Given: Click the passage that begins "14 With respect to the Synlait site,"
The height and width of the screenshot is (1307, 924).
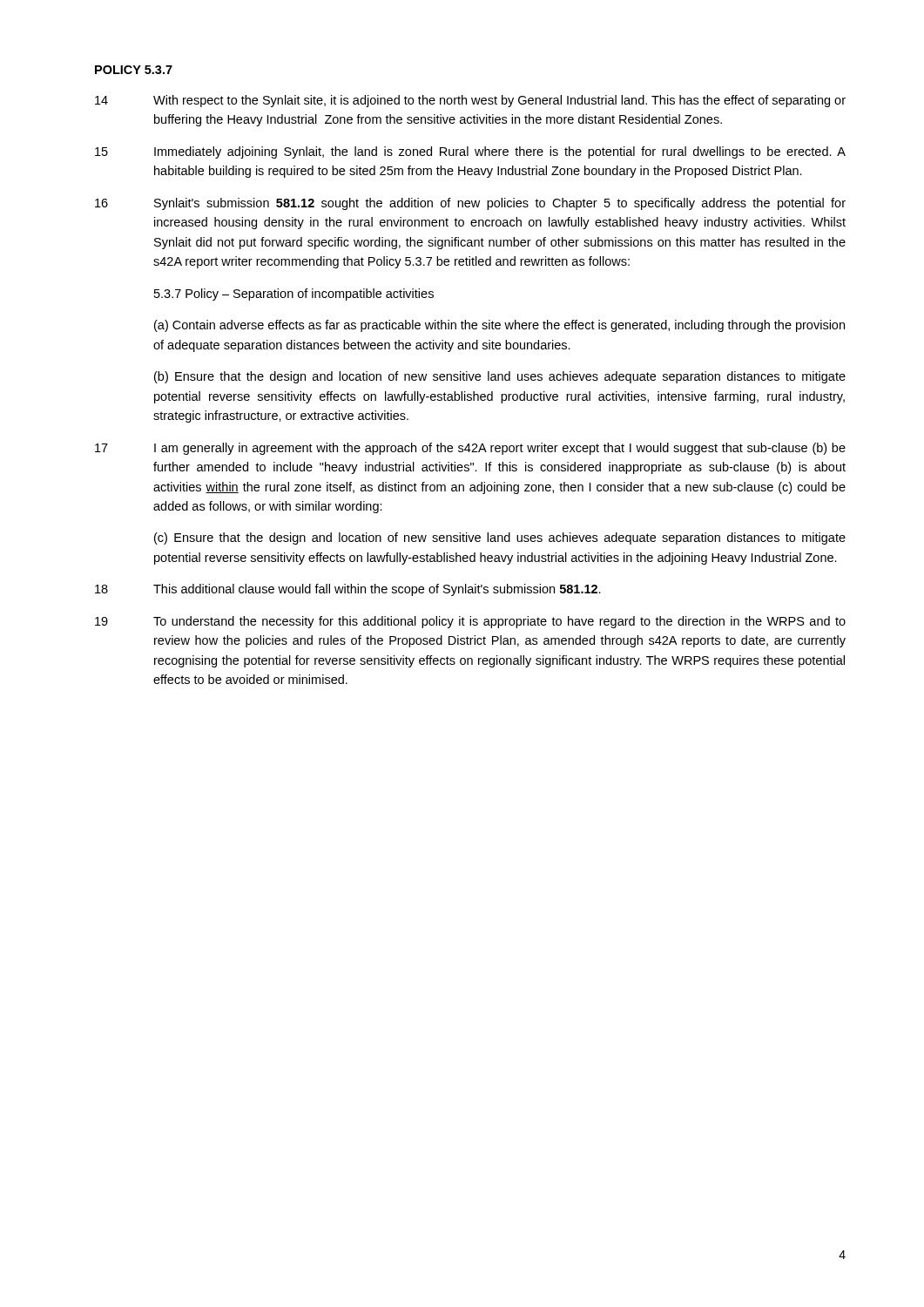Looking at the screenshot, I should click(470, 110).
